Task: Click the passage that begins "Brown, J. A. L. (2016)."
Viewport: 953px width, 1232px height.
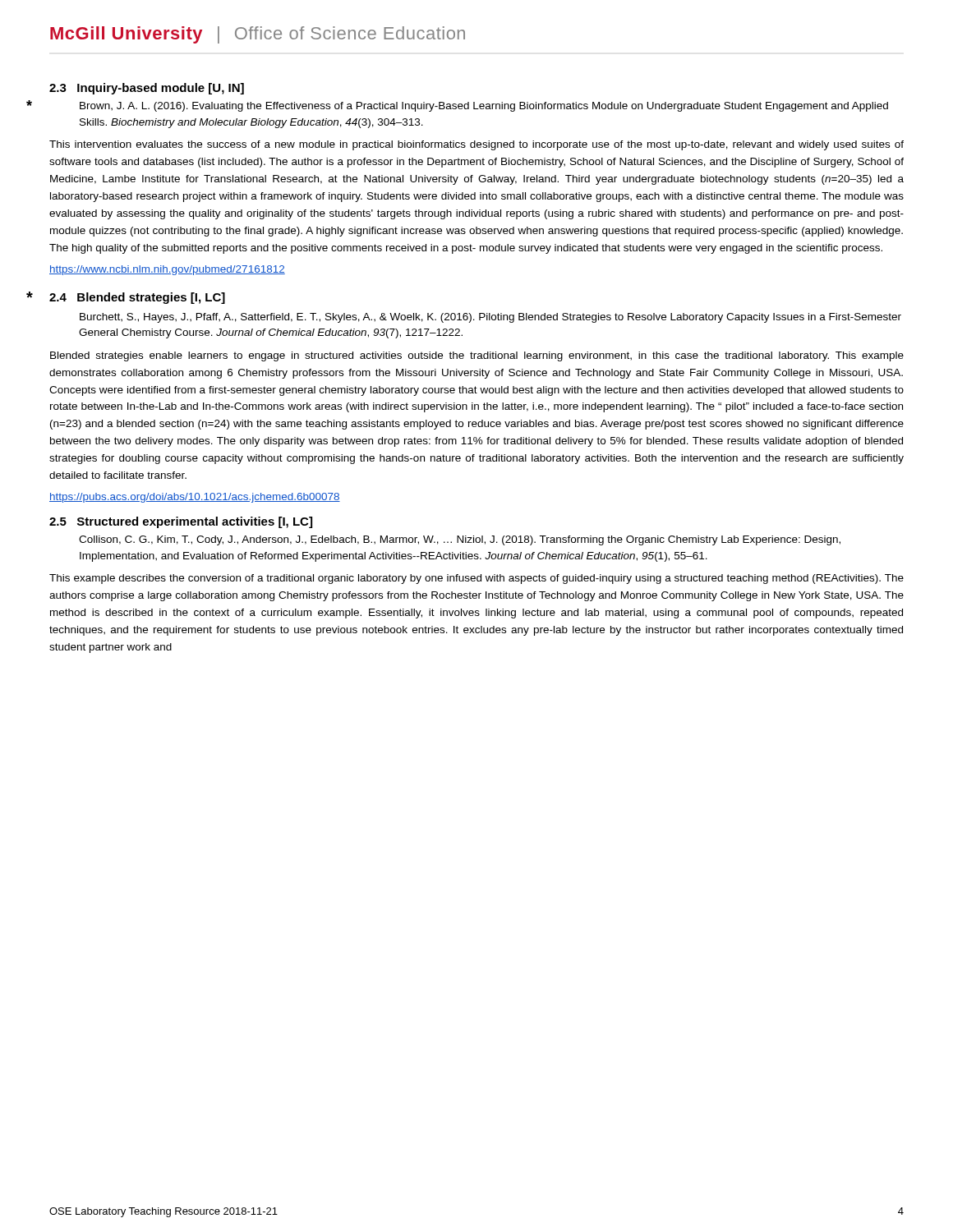Action: click(484, 114)
